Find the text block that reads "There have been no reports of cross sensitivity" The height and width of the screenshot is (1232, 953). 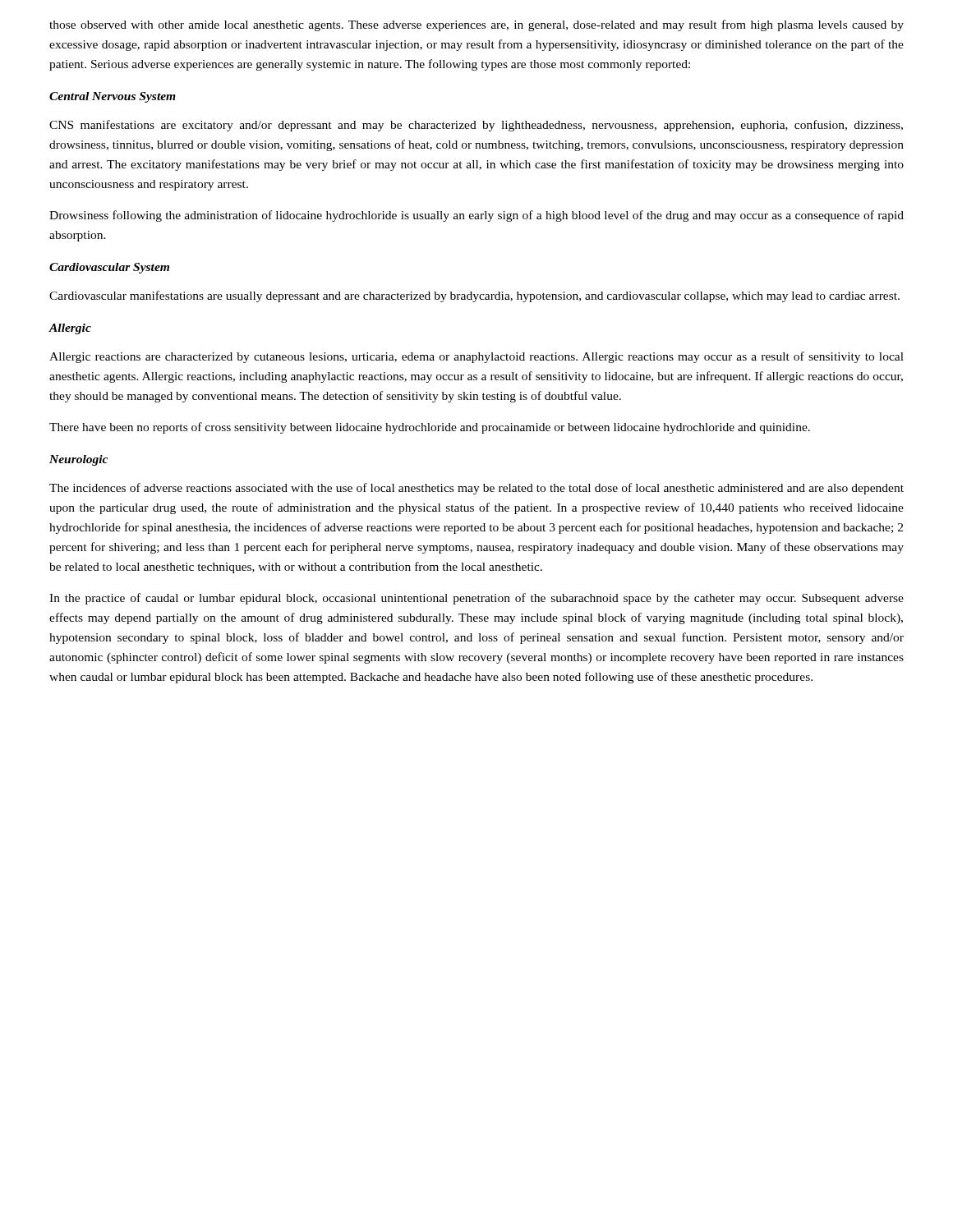pyautogui.click(x=430, y=427)
